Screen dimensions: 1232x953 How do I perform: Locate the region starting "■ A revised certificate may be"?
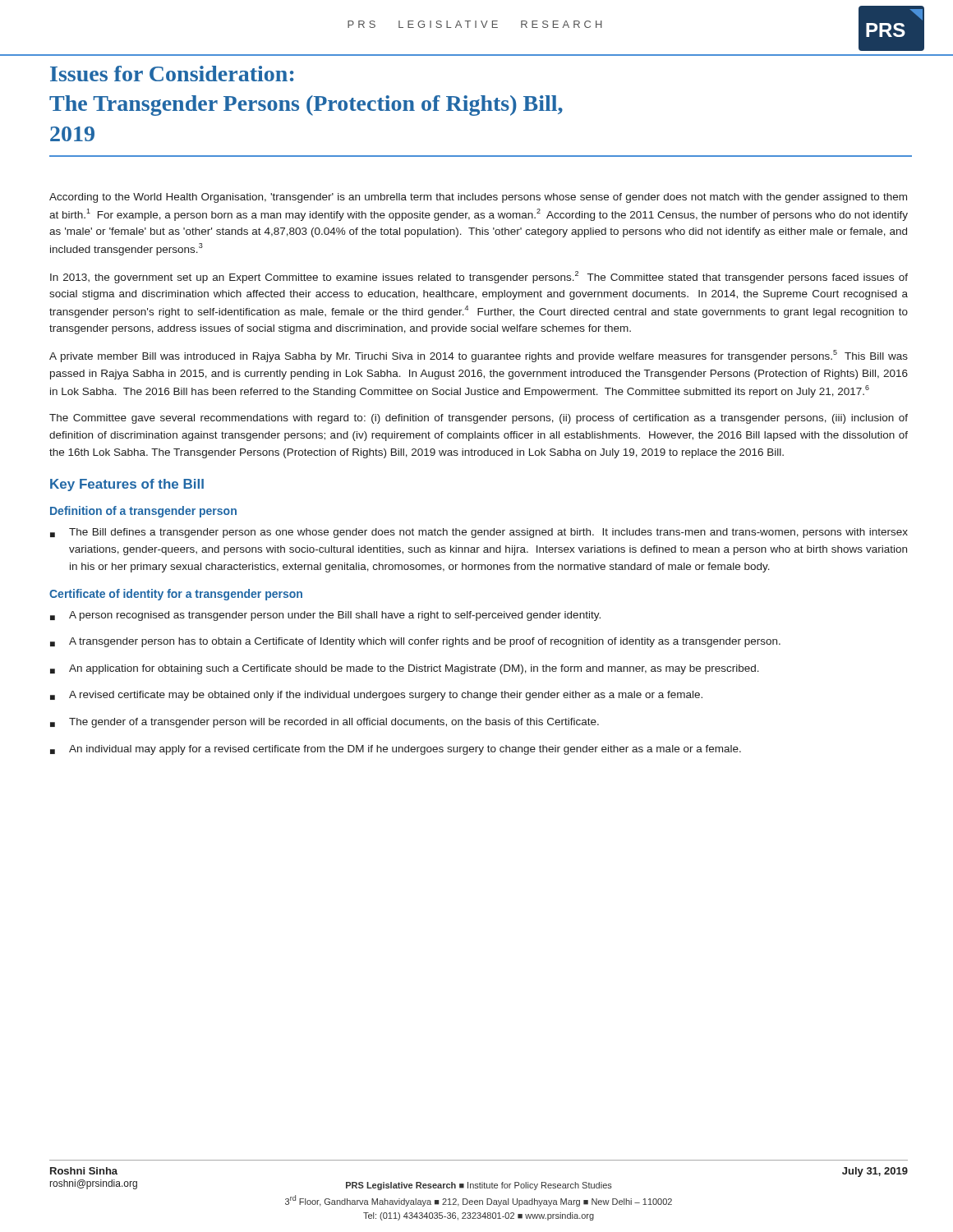tap(479, 696)
